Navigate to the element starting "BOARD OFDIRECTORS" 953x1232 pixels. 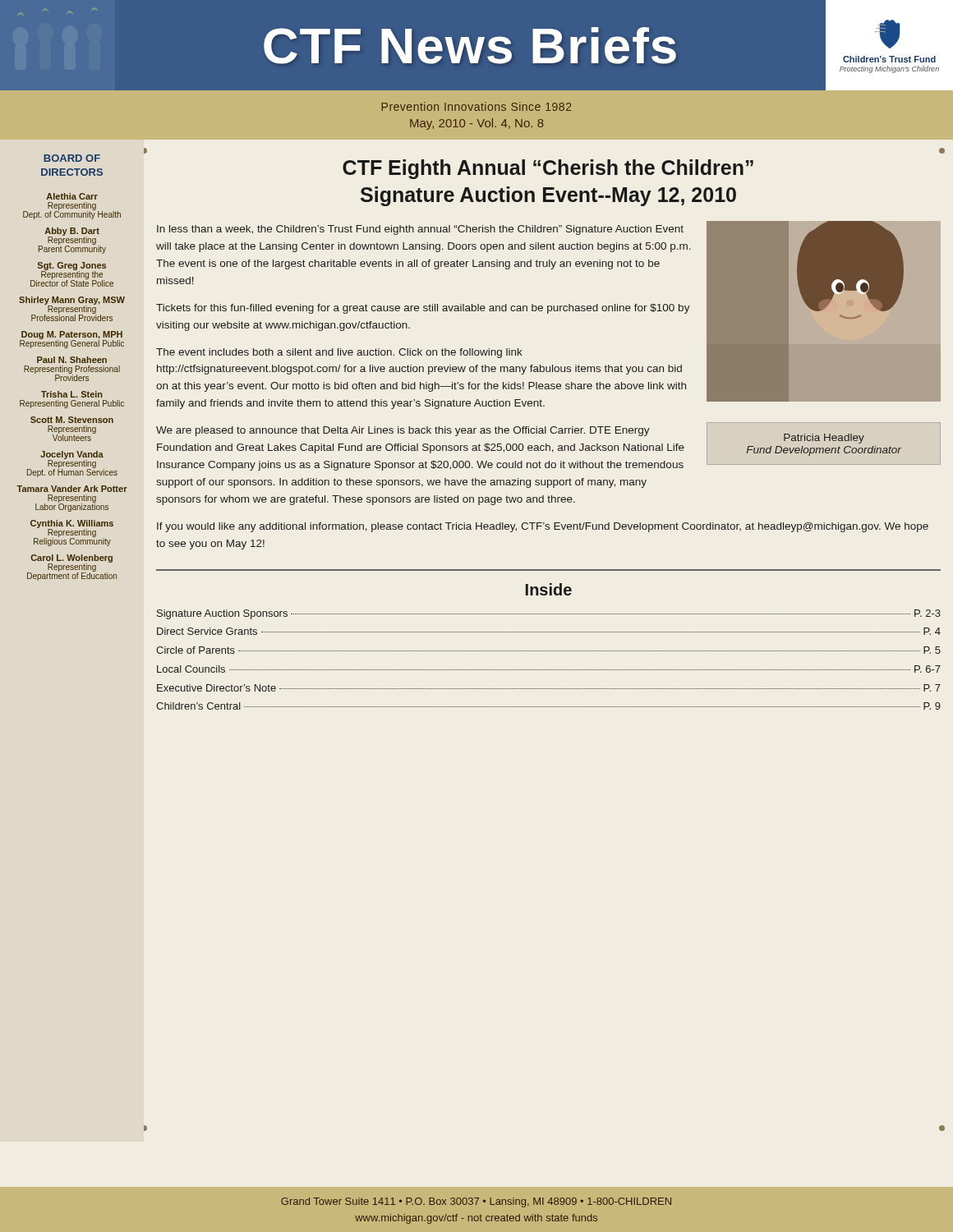tap(72, 165)
